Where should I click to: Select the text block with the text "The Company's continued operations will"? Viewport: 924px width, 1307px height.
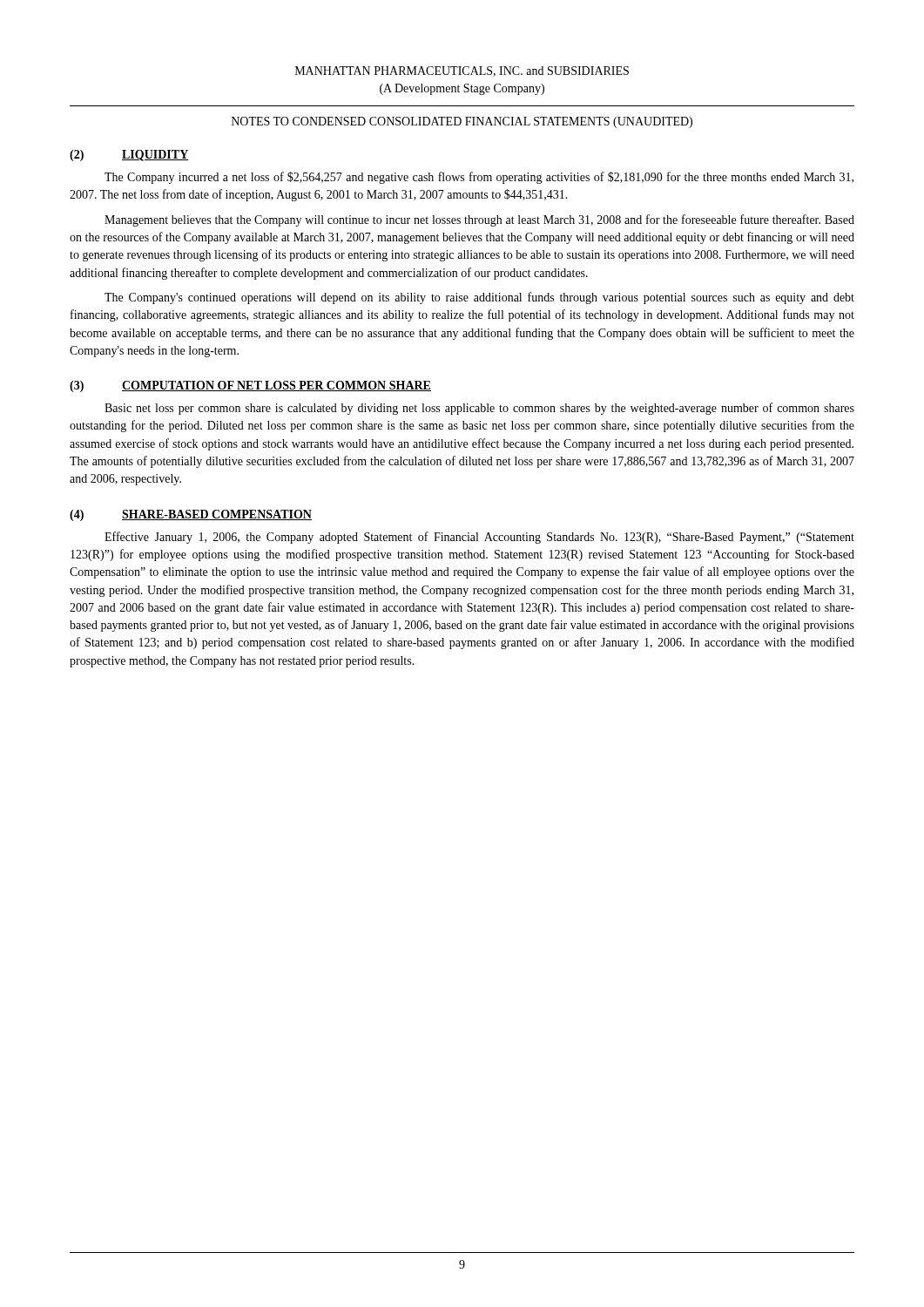click(x=462, y=324)
